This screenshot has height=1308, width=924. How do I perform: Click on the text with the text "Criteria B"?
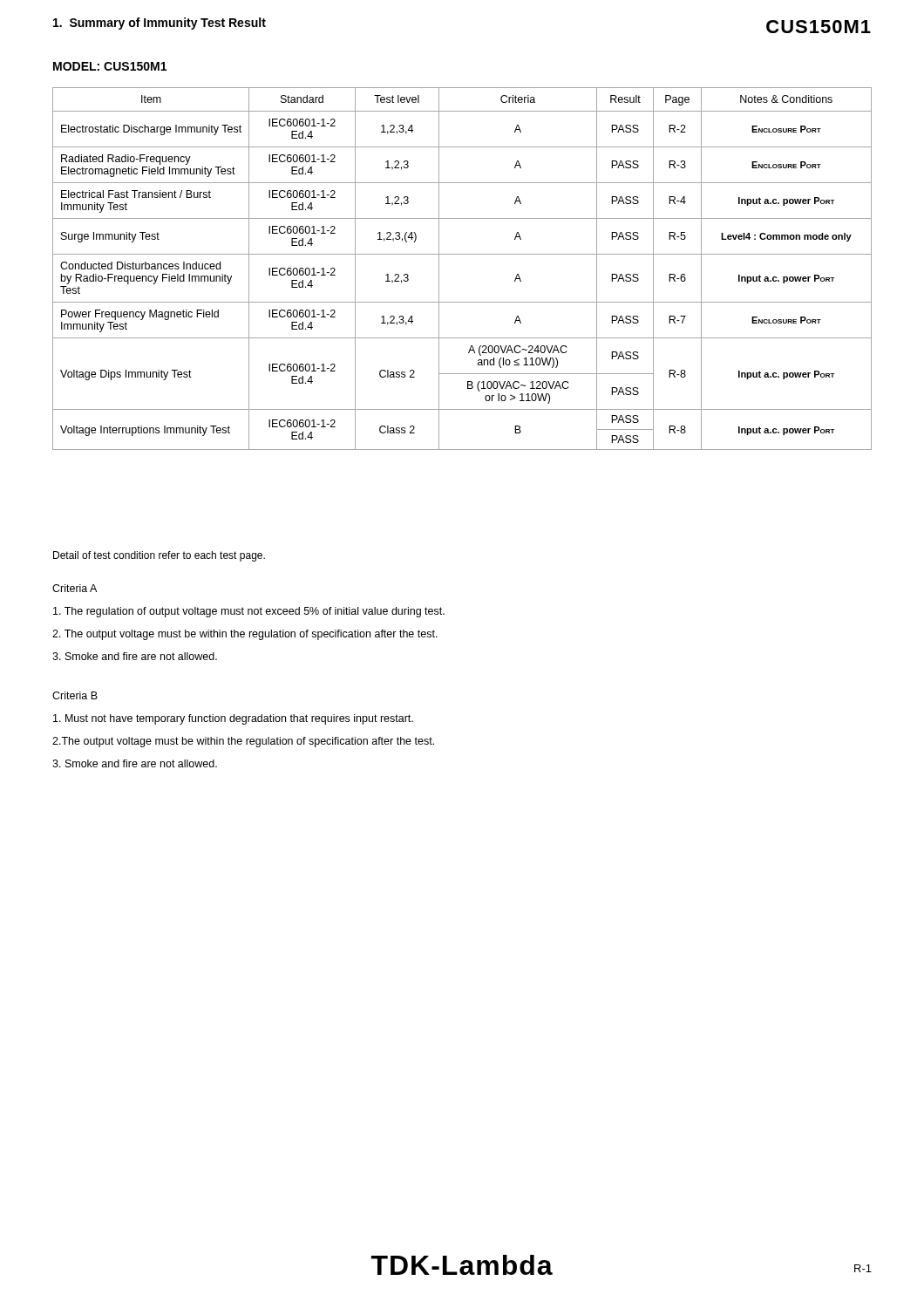(x=75, y=696)
